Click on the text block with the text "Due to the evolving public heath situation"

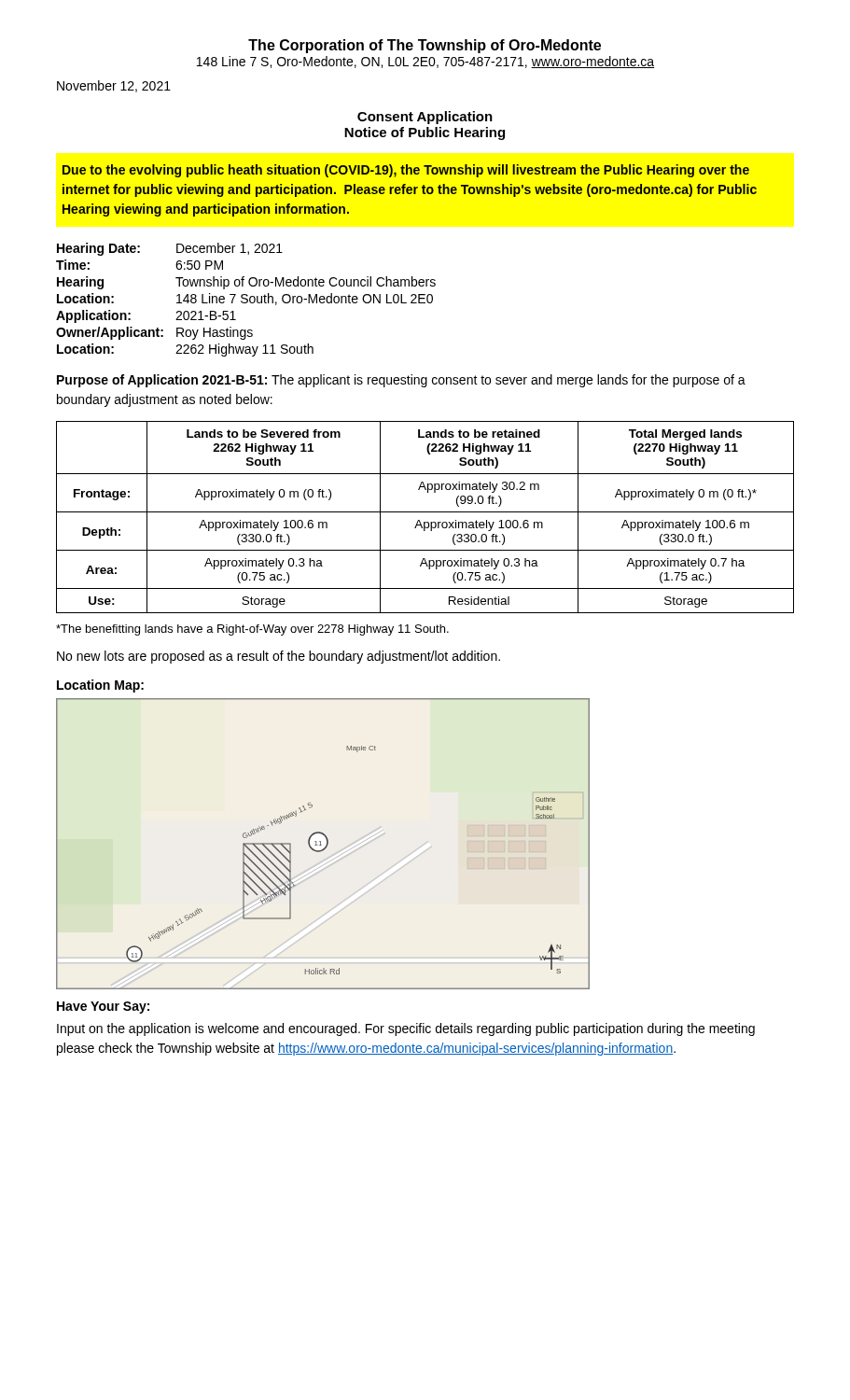pyautogui.click(x=409, y=189)
